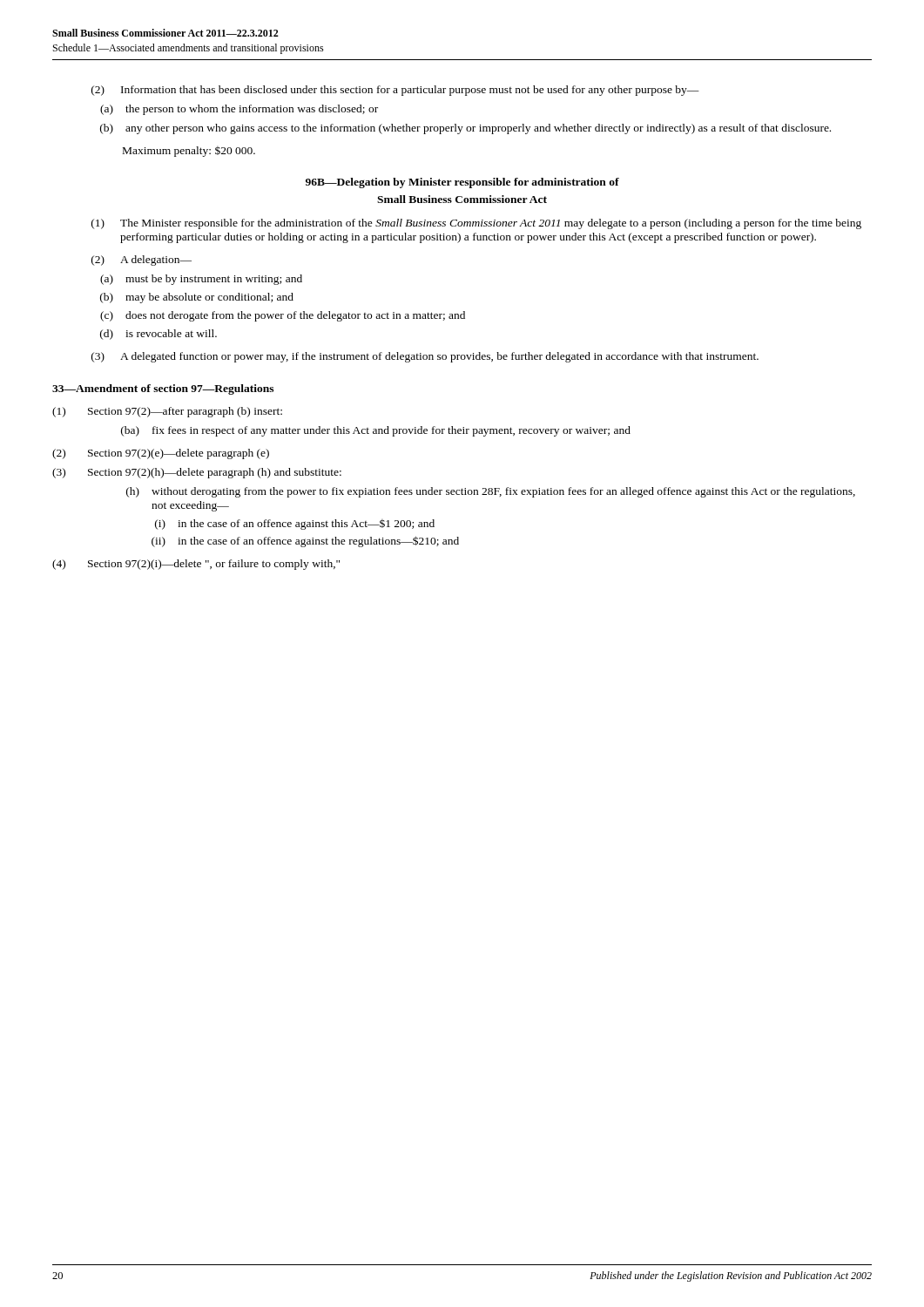Click on the list item that says "(b) may be absolute or conditional;"
Viewport: 924px width, 1307px height.
click(x=197, y=298)
